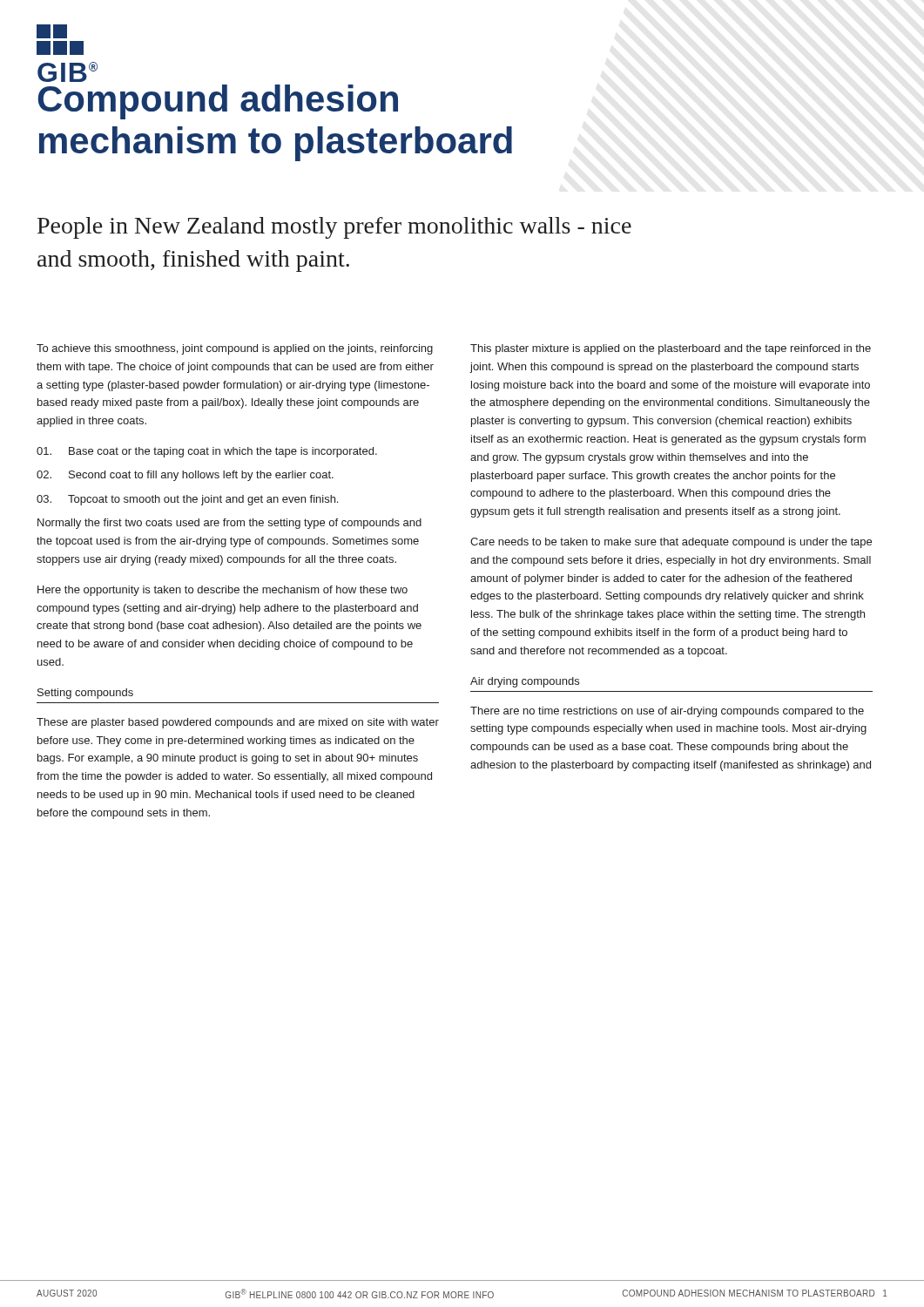Point to the element starting "Here the opportunity"
This screenshot has height=1307, width=924.
point(238,626)
